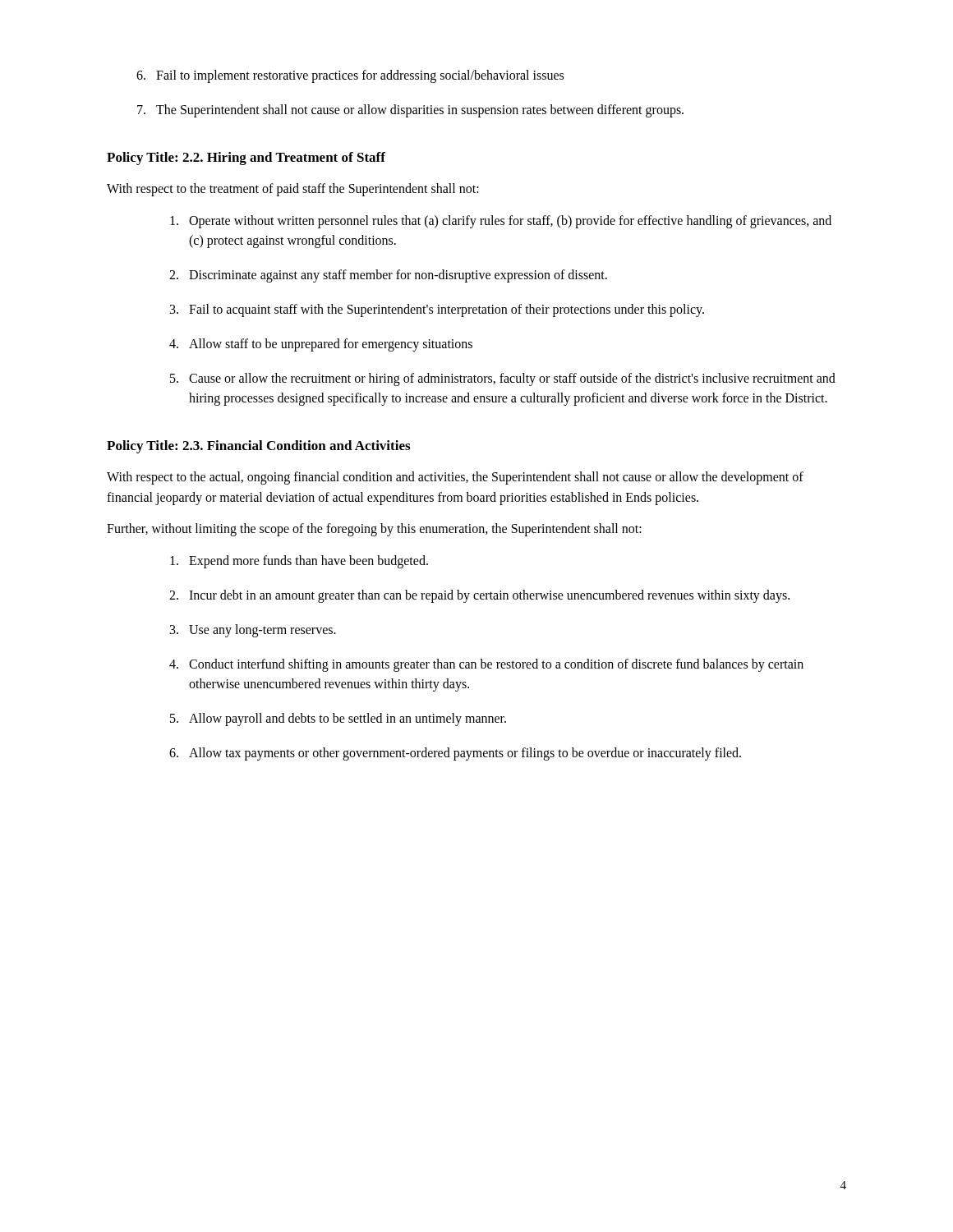Point to the block beginning "Further, without limiting the scope of the"
The image size is (953, 1232).
tap(375, 529)
